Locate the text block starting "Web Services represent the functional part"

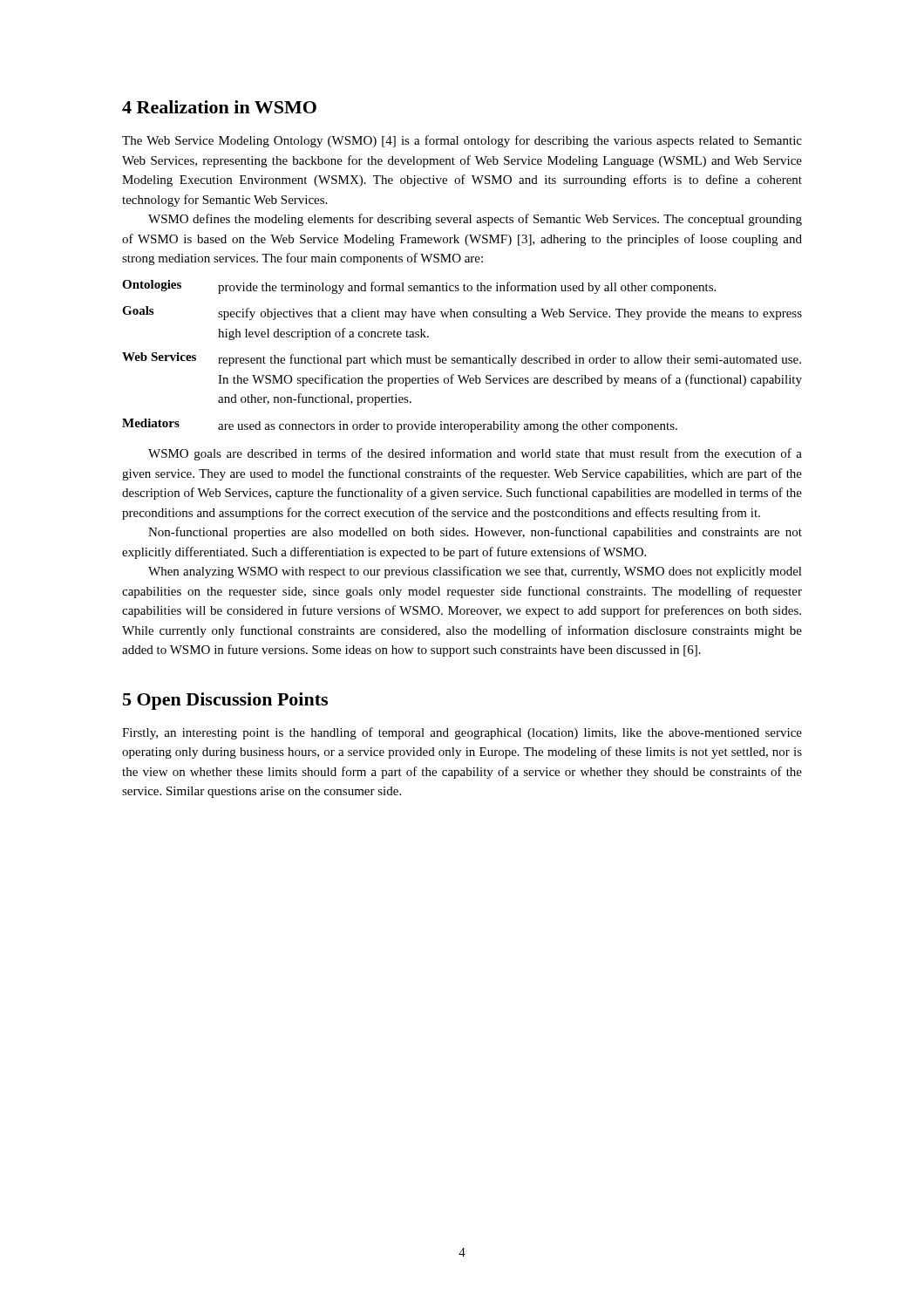point(462,379)
